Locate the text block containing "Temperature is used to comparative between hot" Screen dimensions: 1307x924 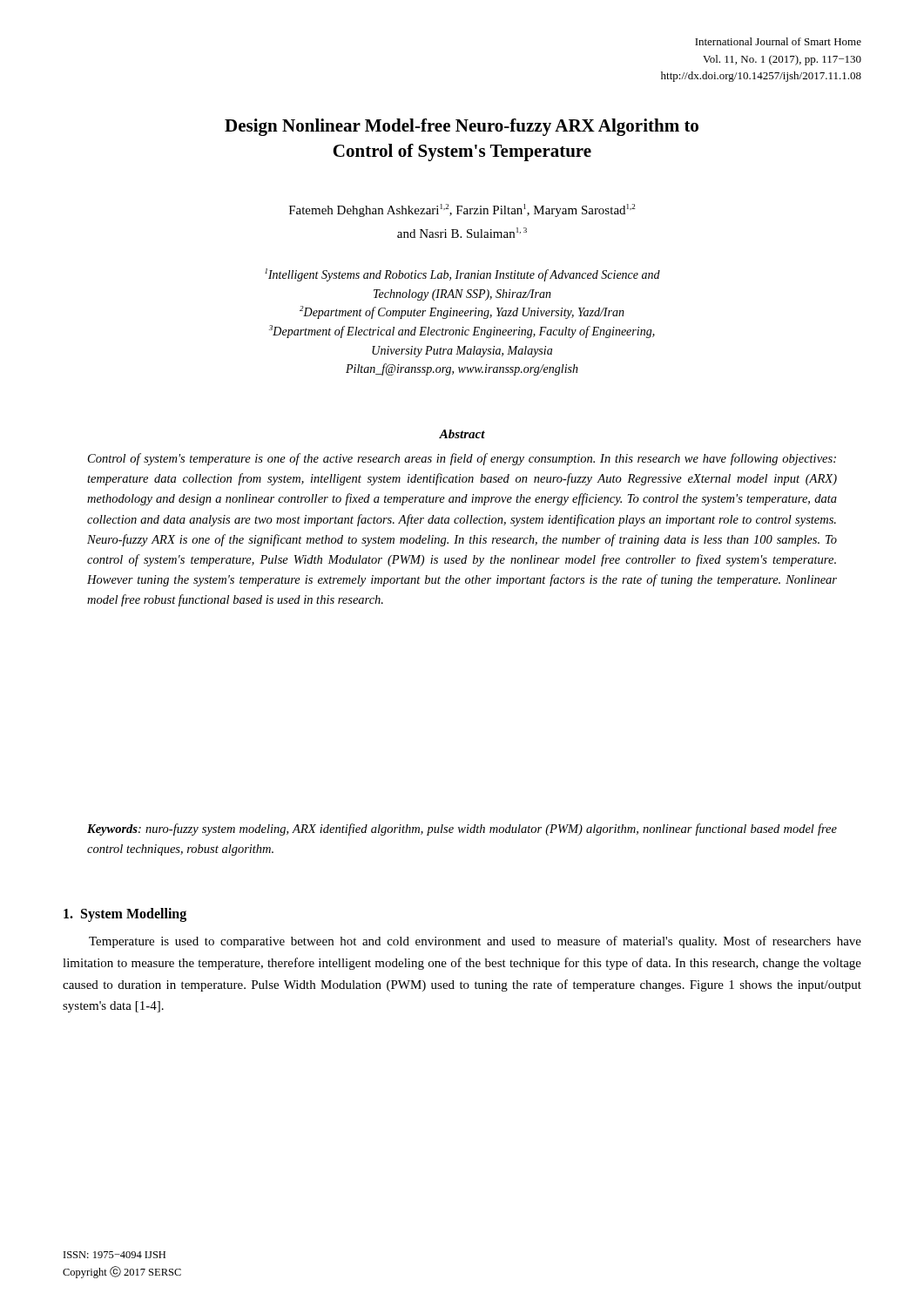click(x=462, y=973)
